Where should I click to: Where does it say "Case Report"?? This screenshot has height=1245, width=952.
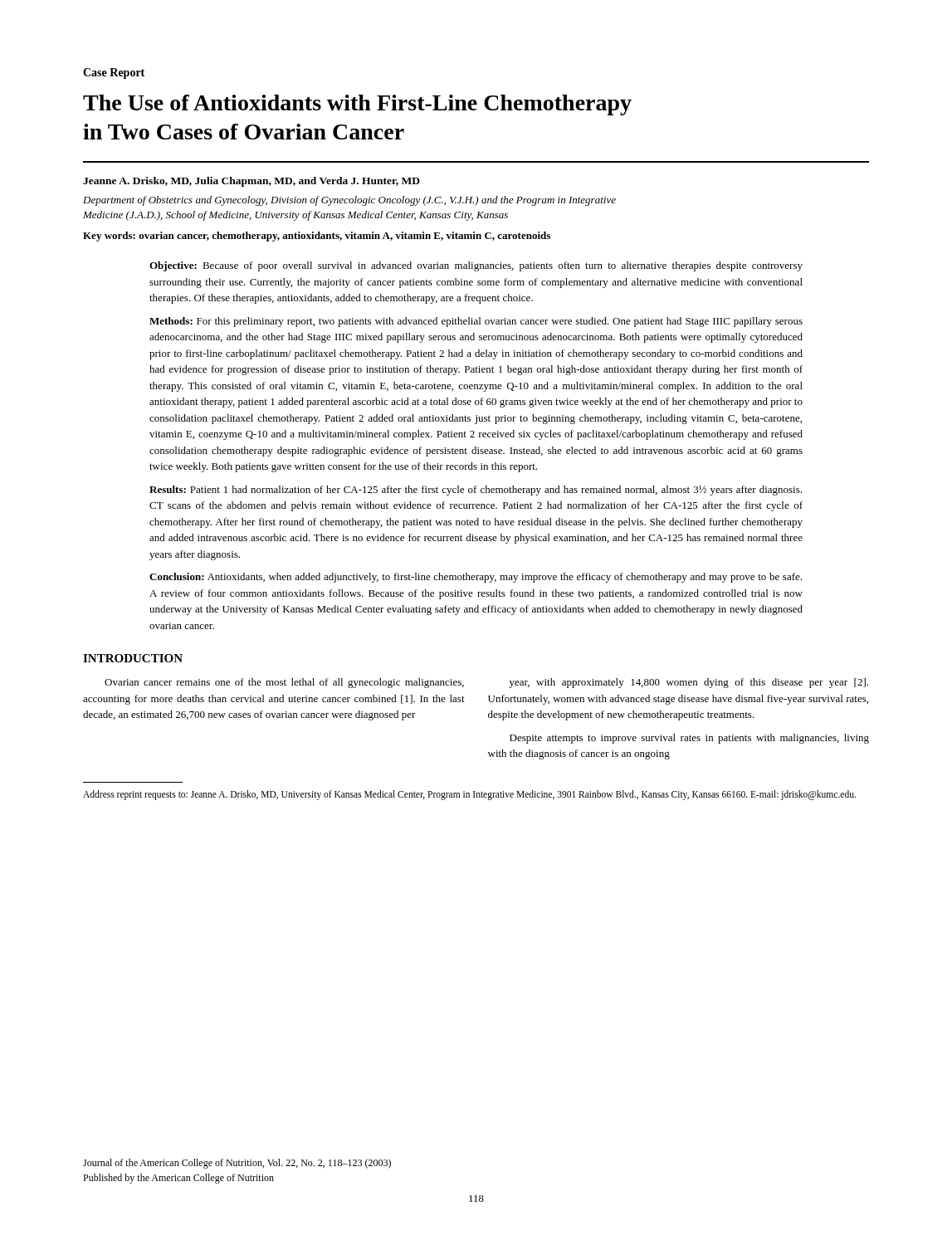click(x=114, y=73)
